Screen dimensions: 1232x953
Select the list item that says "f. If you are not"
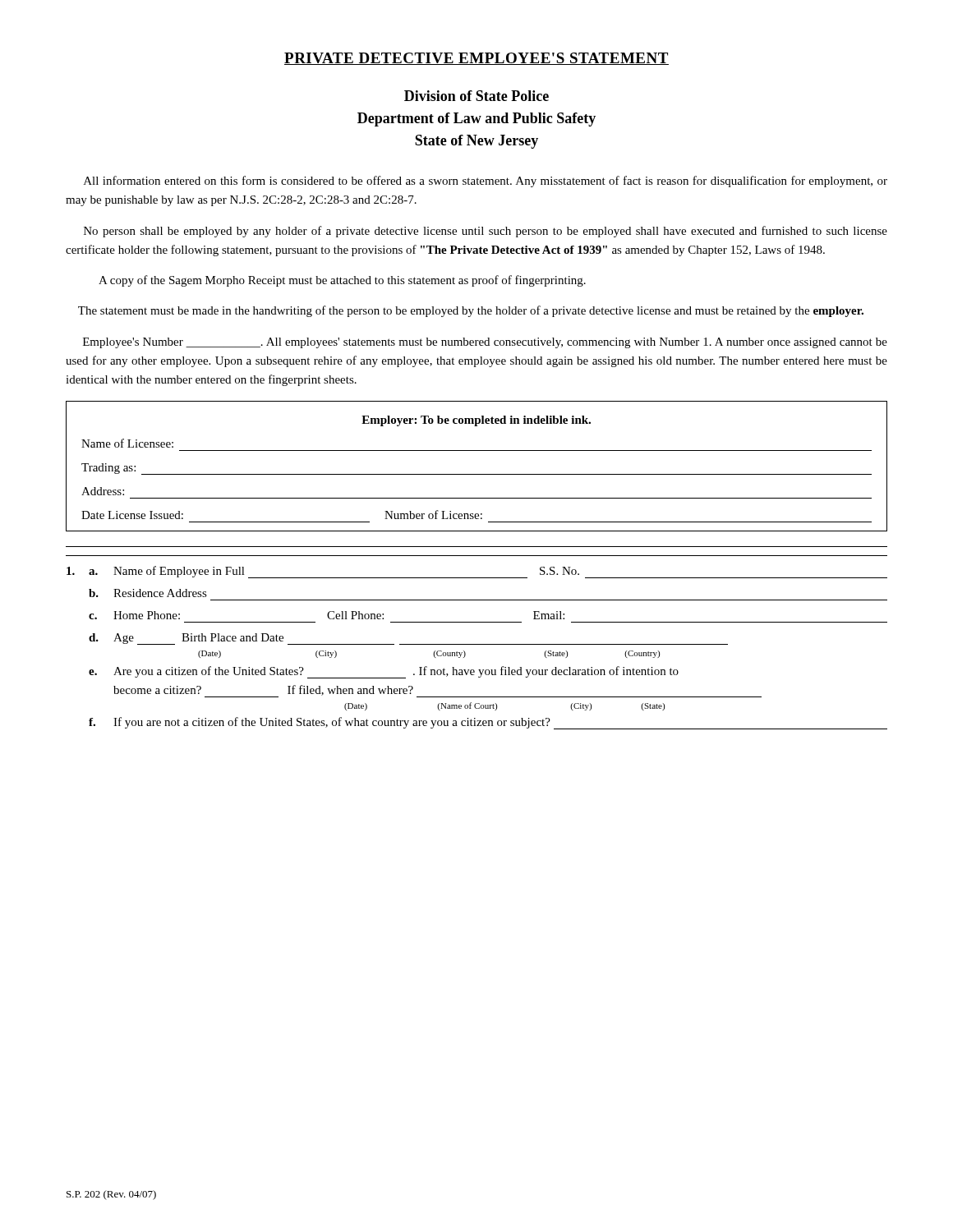click(476, 723)
